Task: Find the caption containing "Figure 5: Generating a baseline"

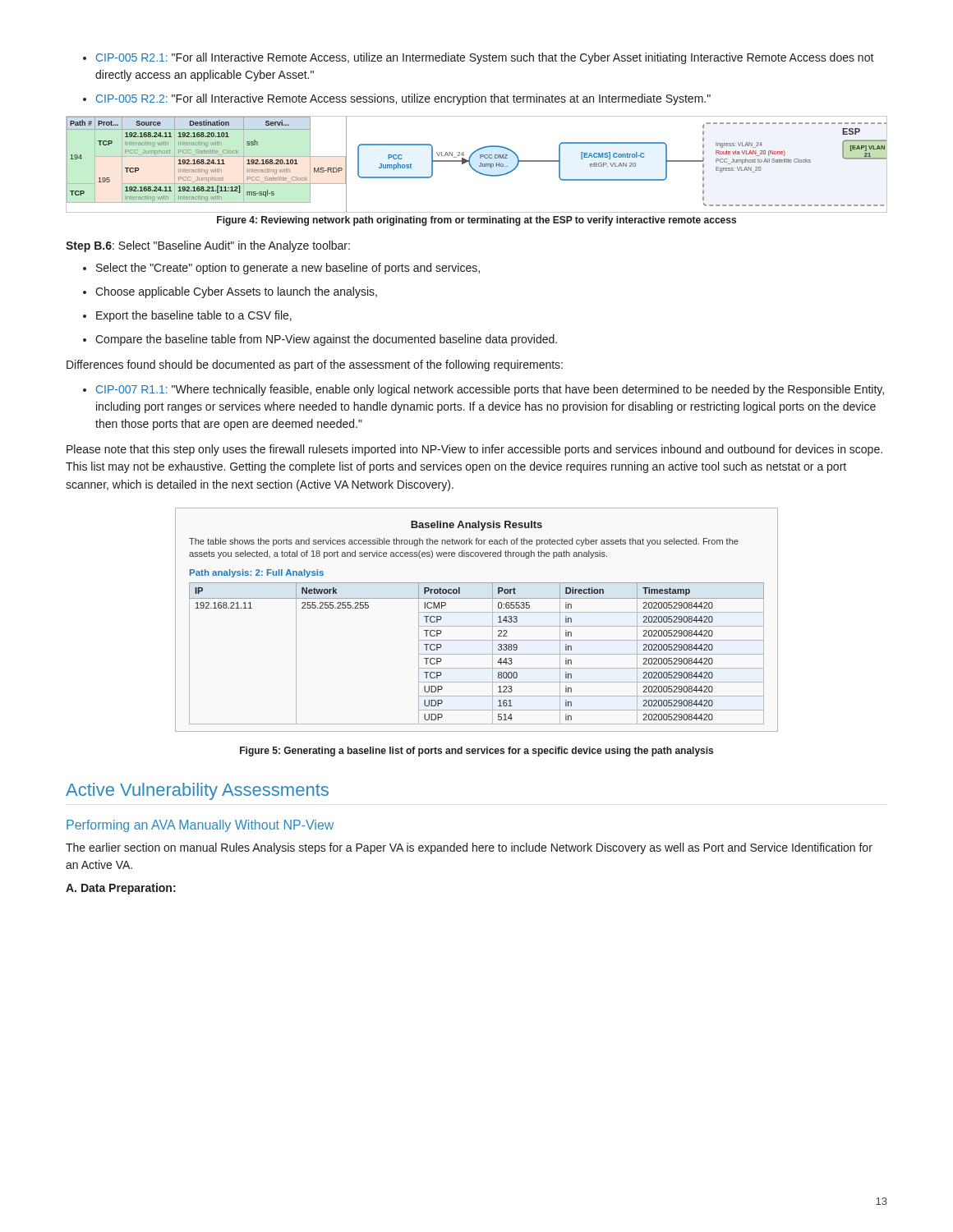Action: click(x=476, y=750)
